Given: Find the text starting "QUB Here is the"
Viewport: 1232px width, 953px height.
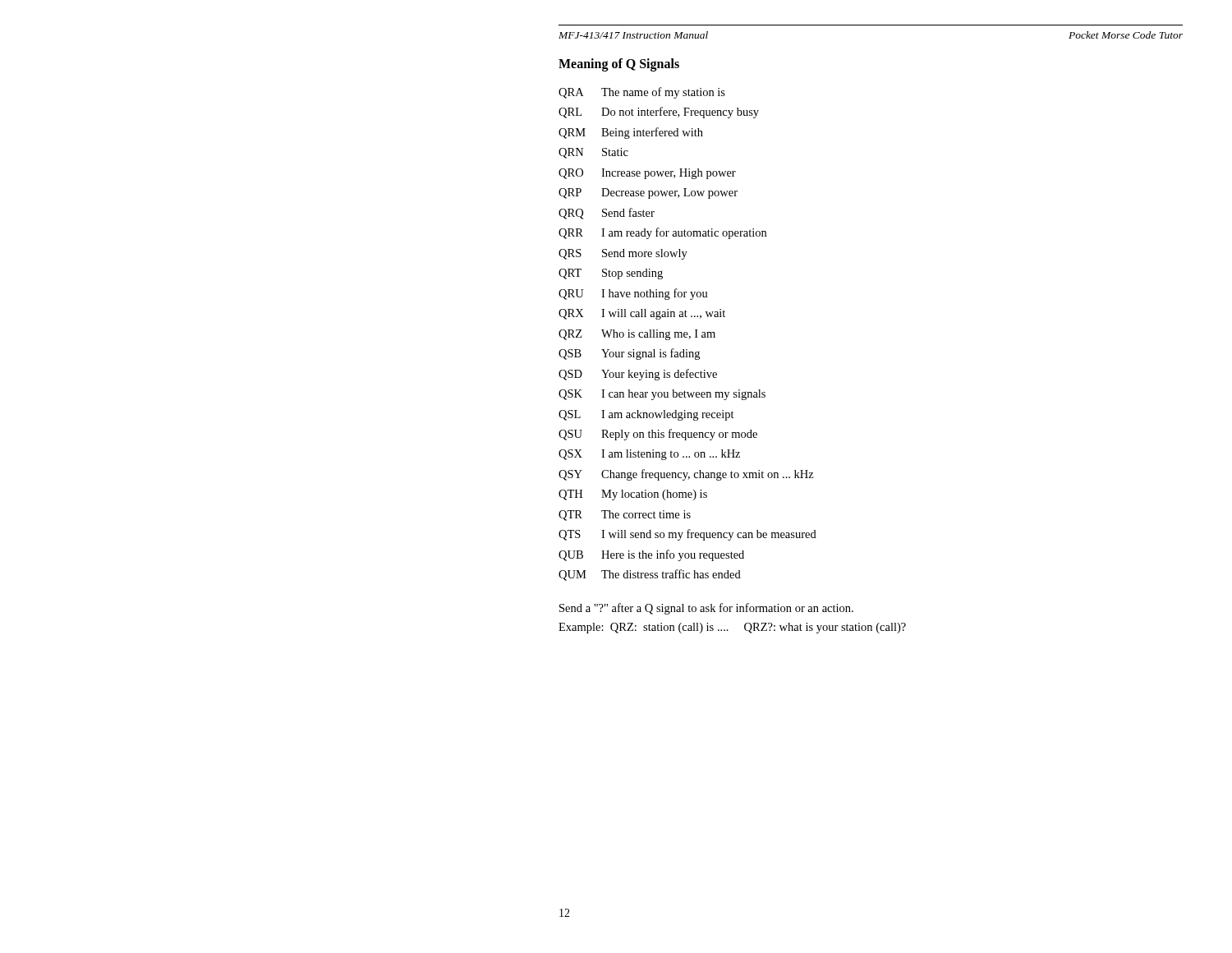Looking at the screenshot, I should coord(651,555).
